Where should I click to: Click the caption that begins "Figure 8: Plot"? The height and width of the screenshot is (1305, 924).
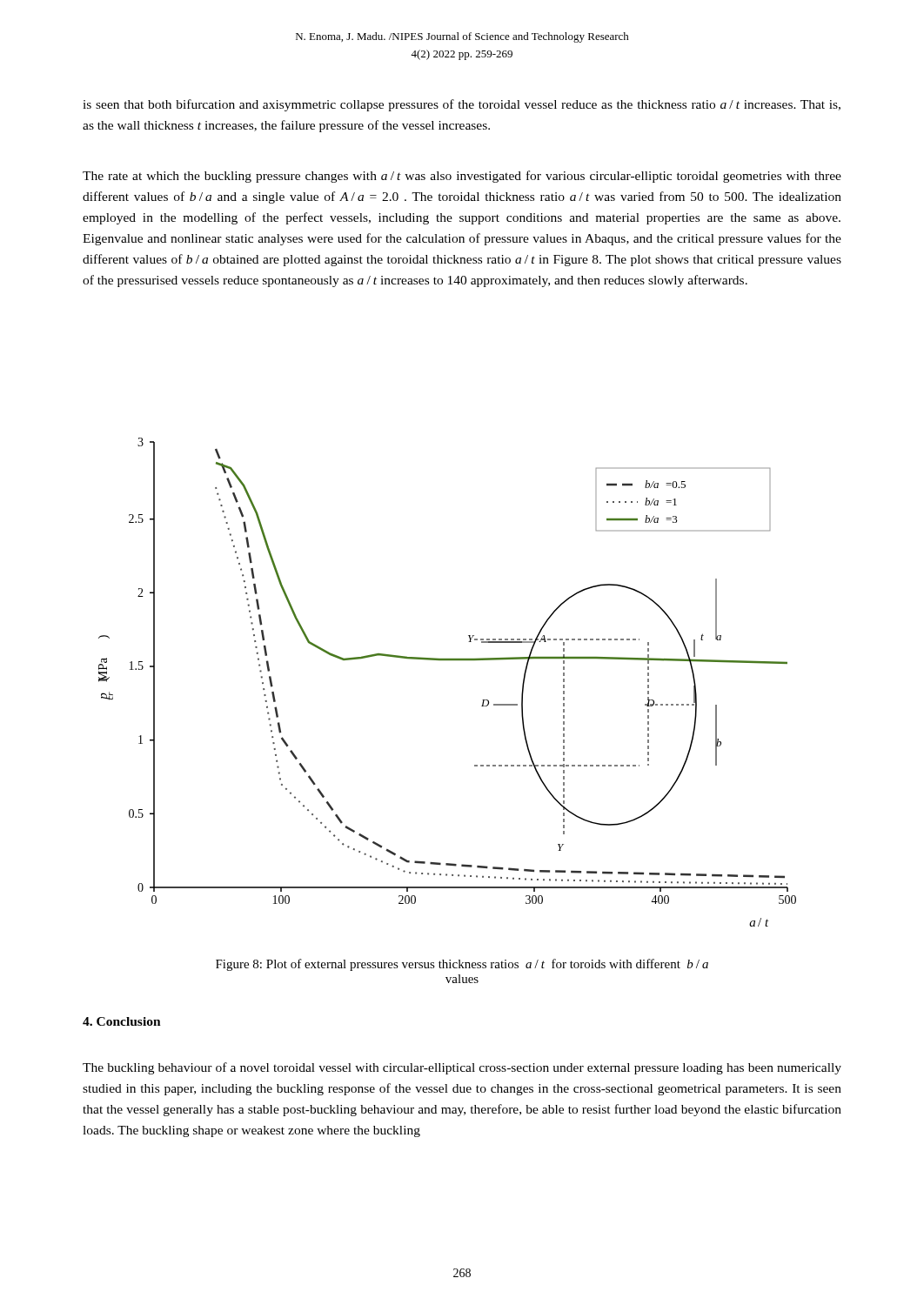[x=462, y=971]
